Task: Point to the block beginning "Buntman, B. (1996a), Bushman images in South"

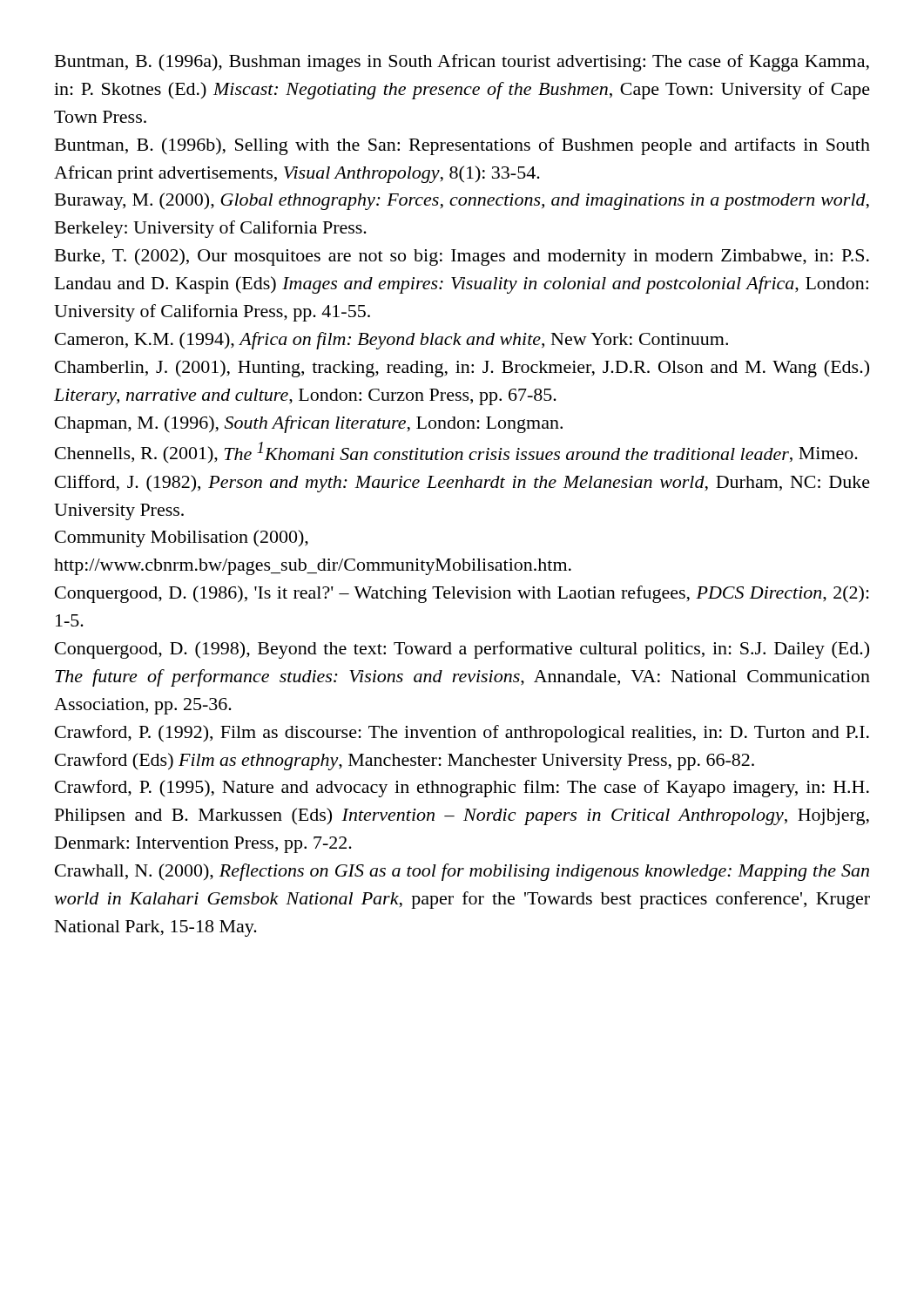Action: [462, 88]
